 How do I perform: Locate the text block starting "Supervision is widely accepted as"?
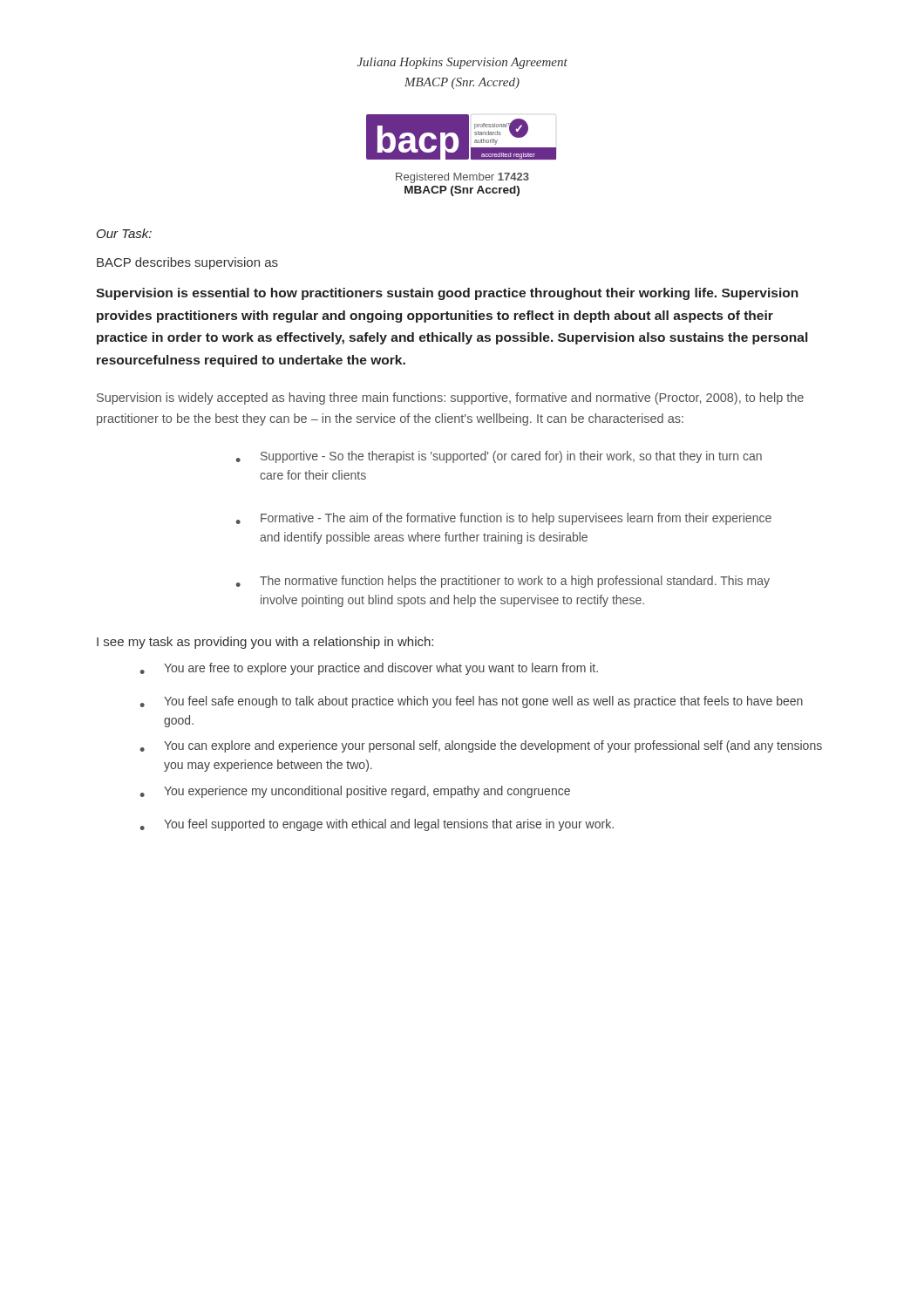point(450,408)
